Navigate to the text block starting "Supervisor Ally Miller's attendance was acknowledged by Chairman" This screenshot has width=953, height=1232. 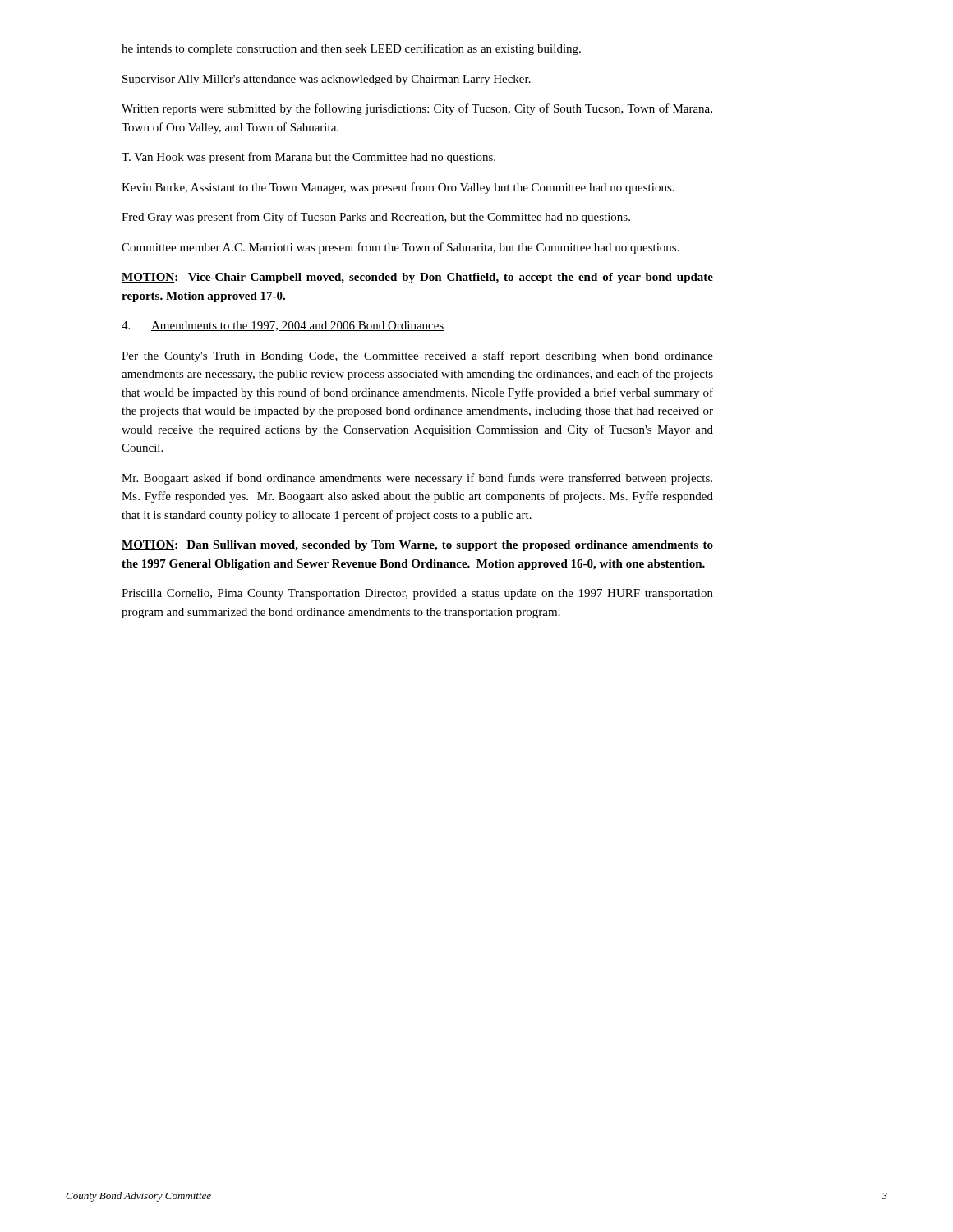click(x=326, y=78)
